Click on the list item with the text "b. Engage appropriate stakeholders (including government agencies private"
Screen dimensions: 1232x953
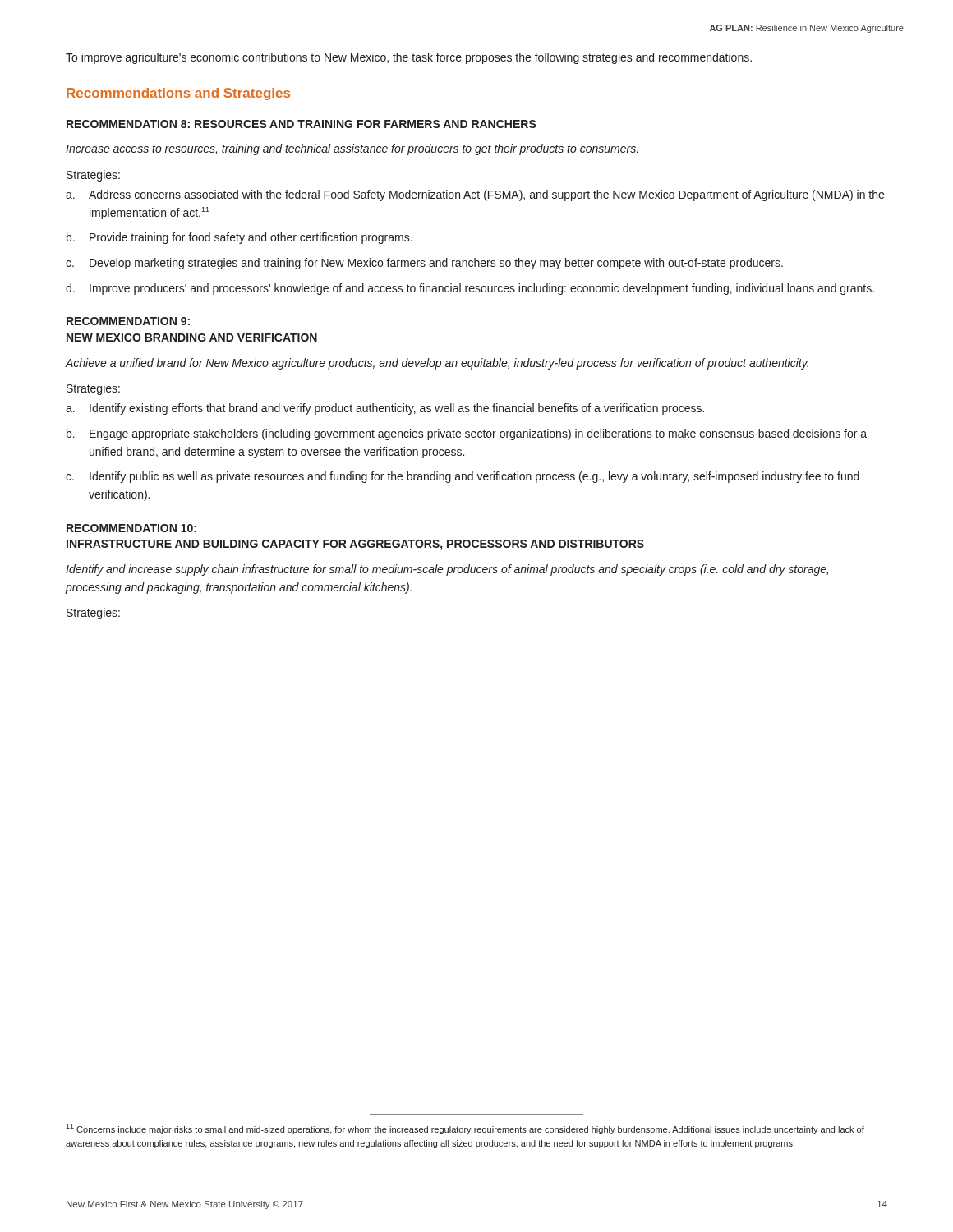[x=476, y=443]
